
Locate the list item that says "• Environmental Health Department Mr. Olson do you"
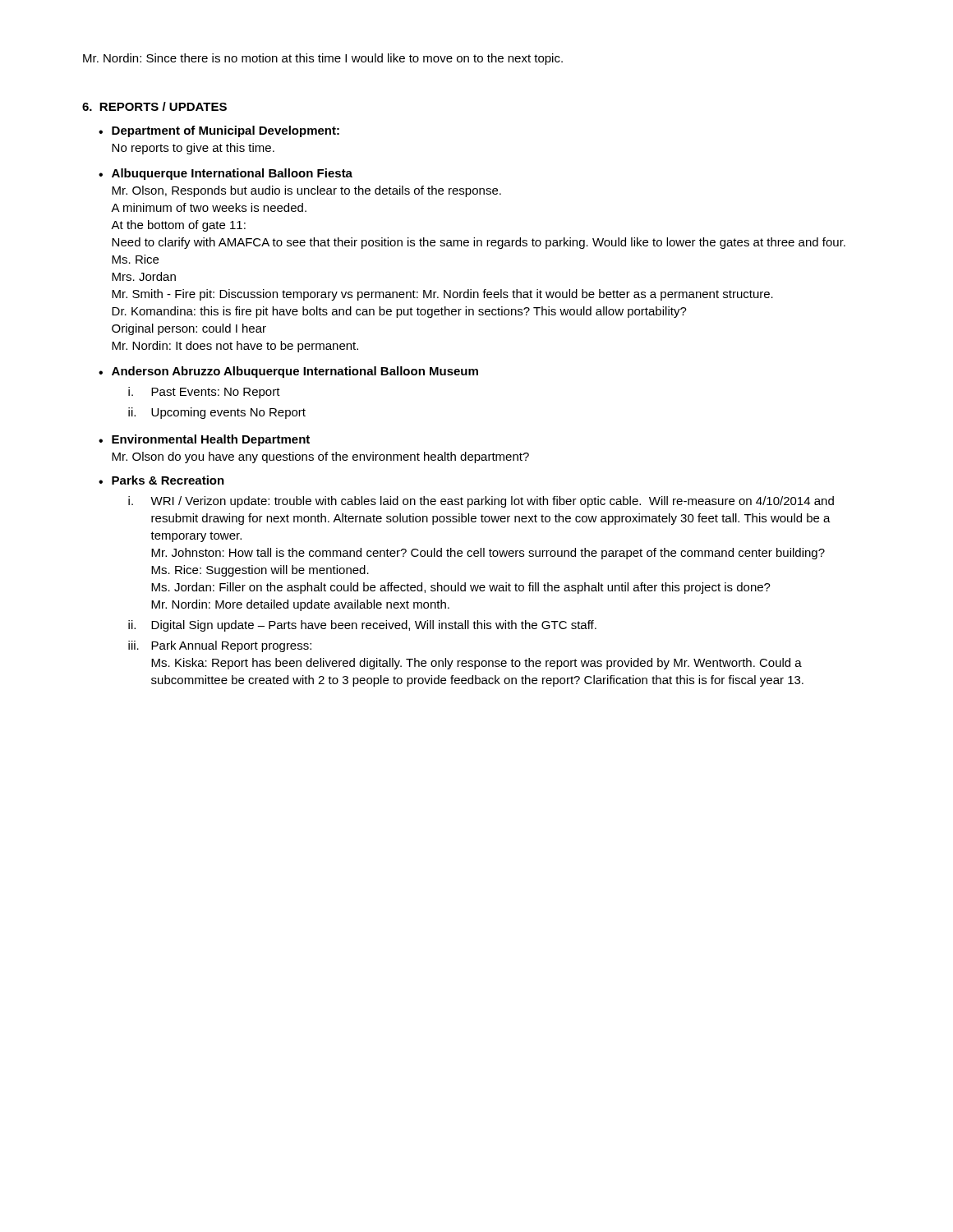click(485, 448)
